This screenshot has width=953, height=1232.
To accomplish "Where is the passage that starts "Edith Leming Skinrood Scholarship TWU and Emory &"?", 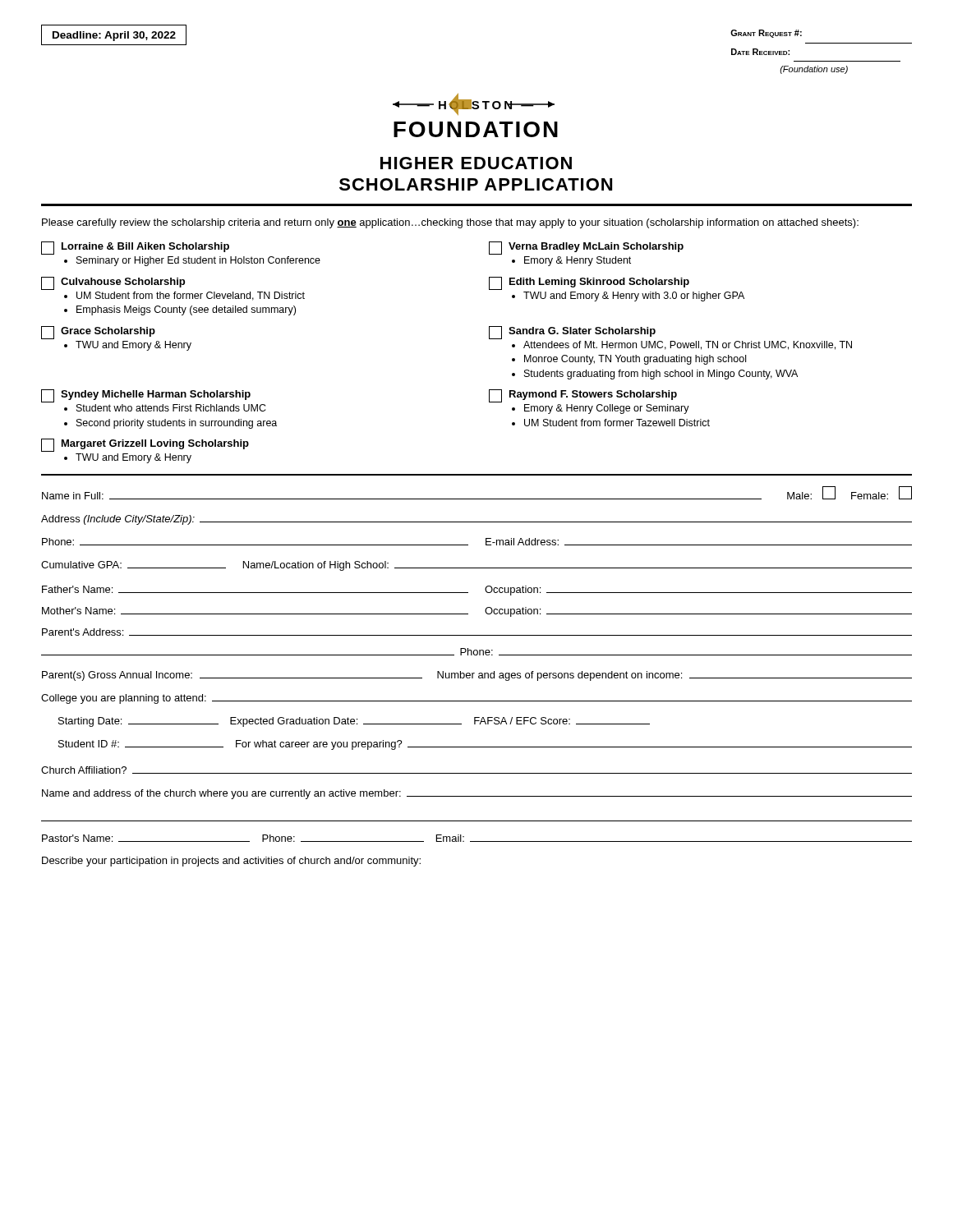I will (700, 289).
